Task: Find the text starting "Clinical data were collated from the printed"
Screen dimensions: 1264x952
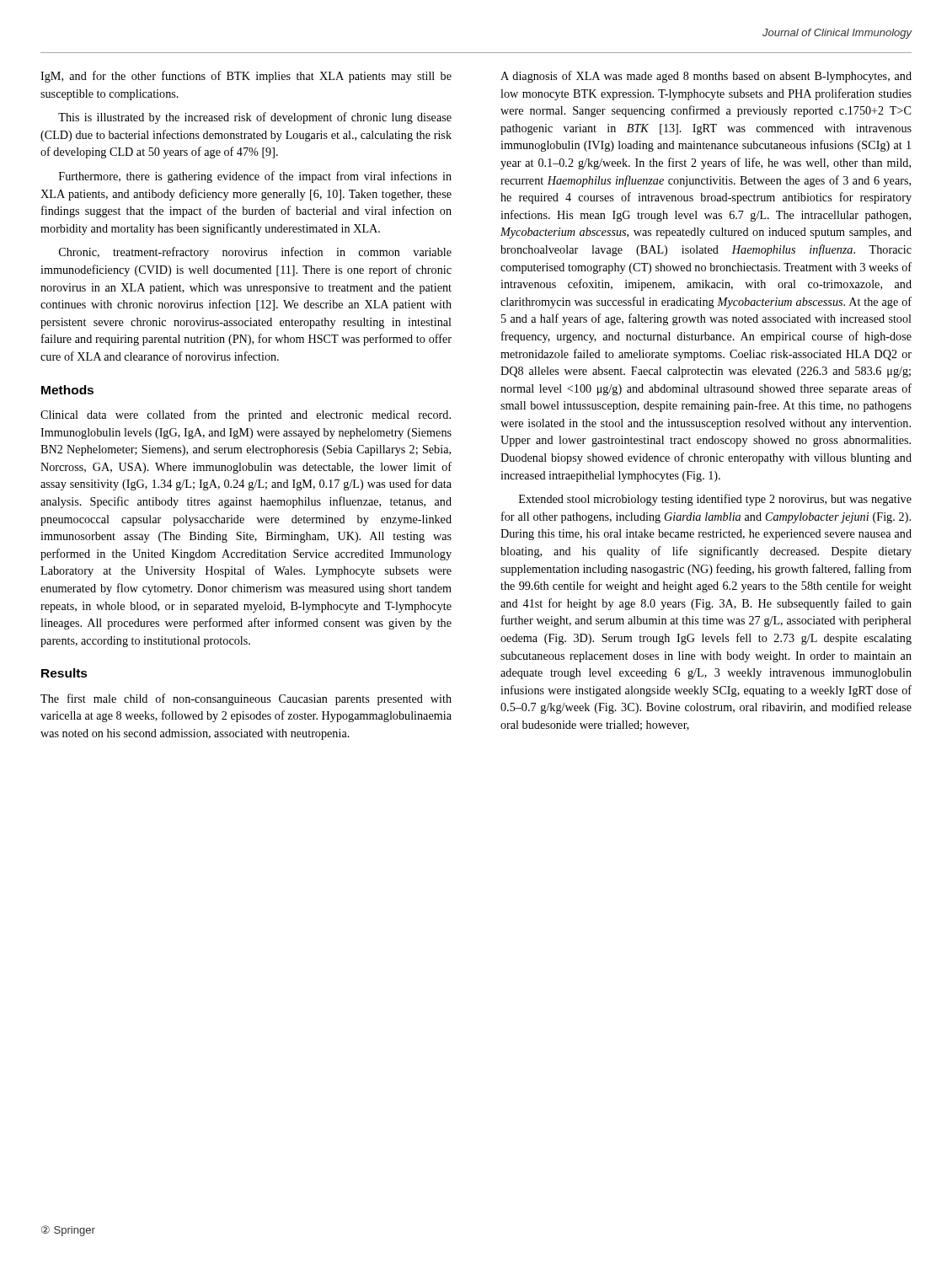Action: 246,528
